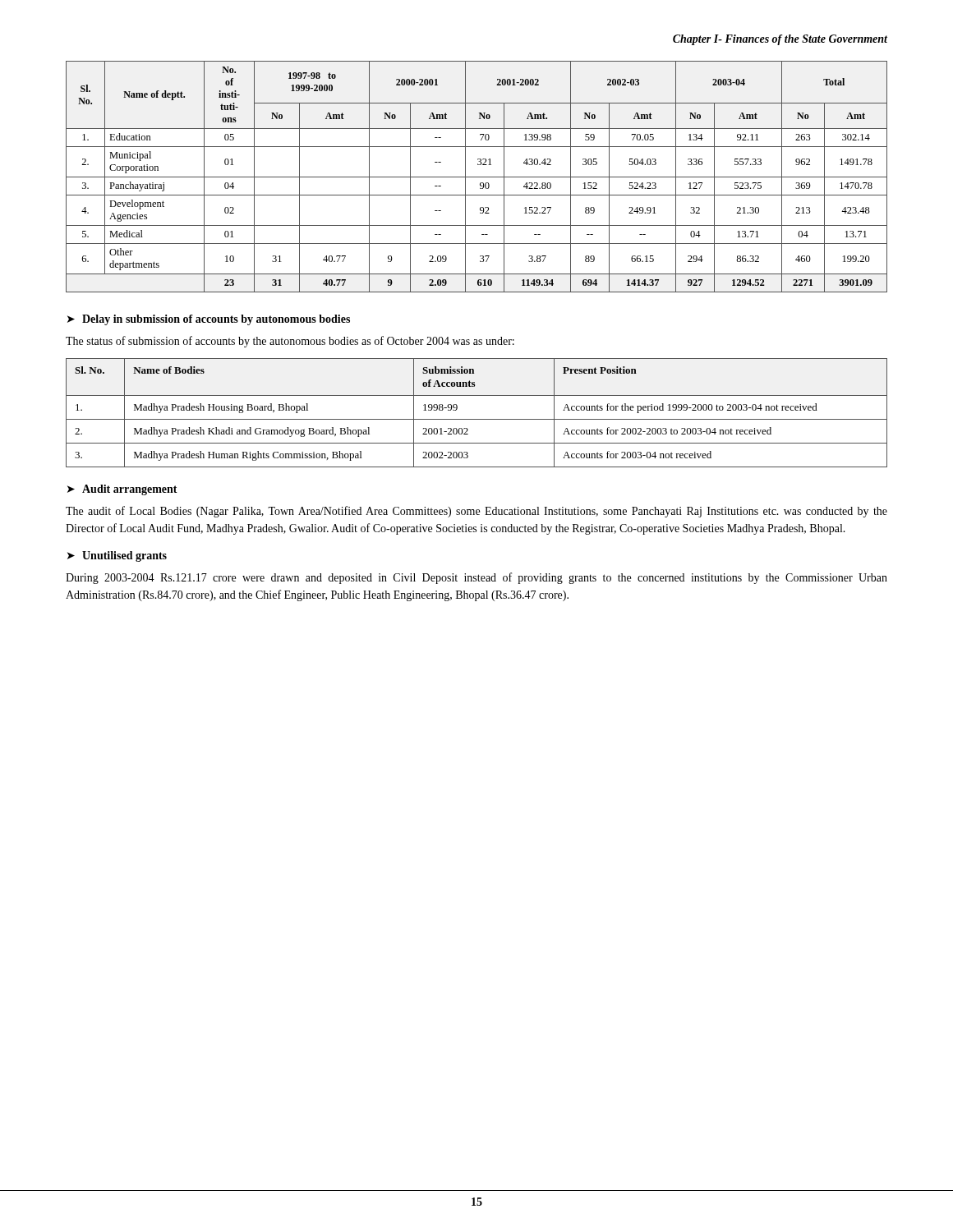Select the table that reads "Submission of Accounts"

pyautogui.click(x=476, y=413)
